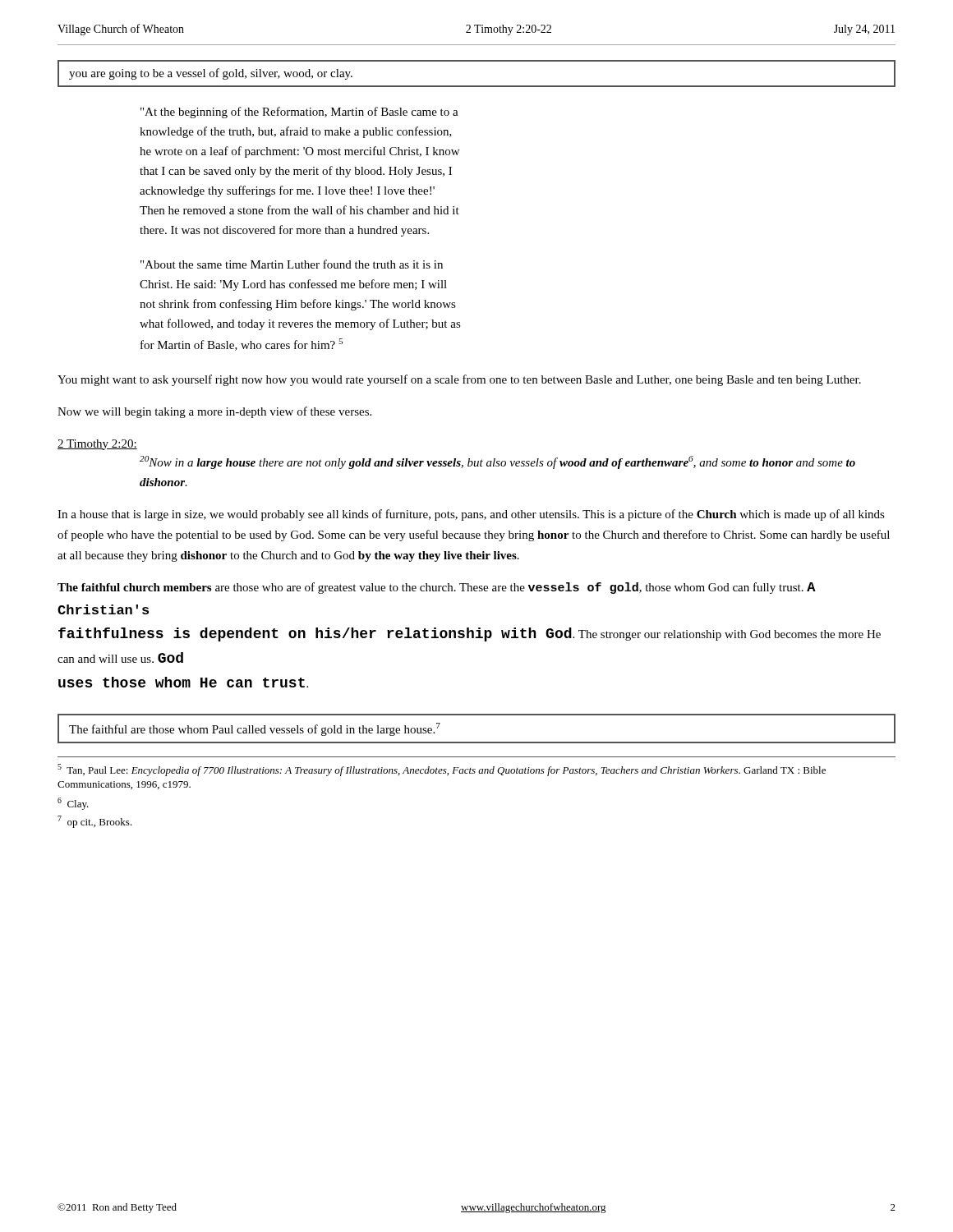The image size is (953, 1232).
Task: Navigate to the region starting "You might want to ask yourself right now"
Action: click(459, 379)
